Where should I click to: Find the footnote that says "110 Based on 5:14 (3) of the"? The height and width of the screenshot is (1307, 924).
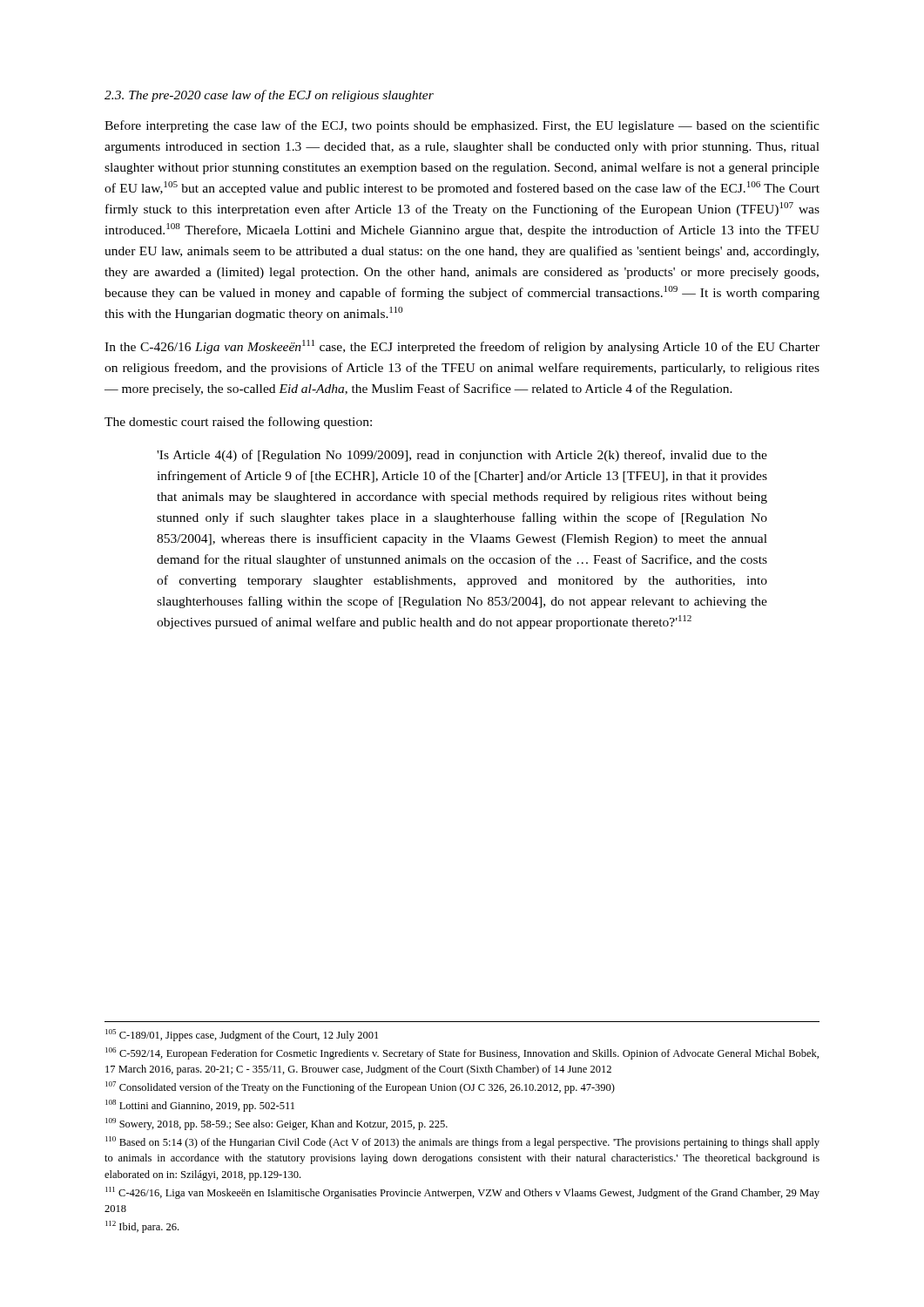pyautogui.click(x=462, y=1157)
